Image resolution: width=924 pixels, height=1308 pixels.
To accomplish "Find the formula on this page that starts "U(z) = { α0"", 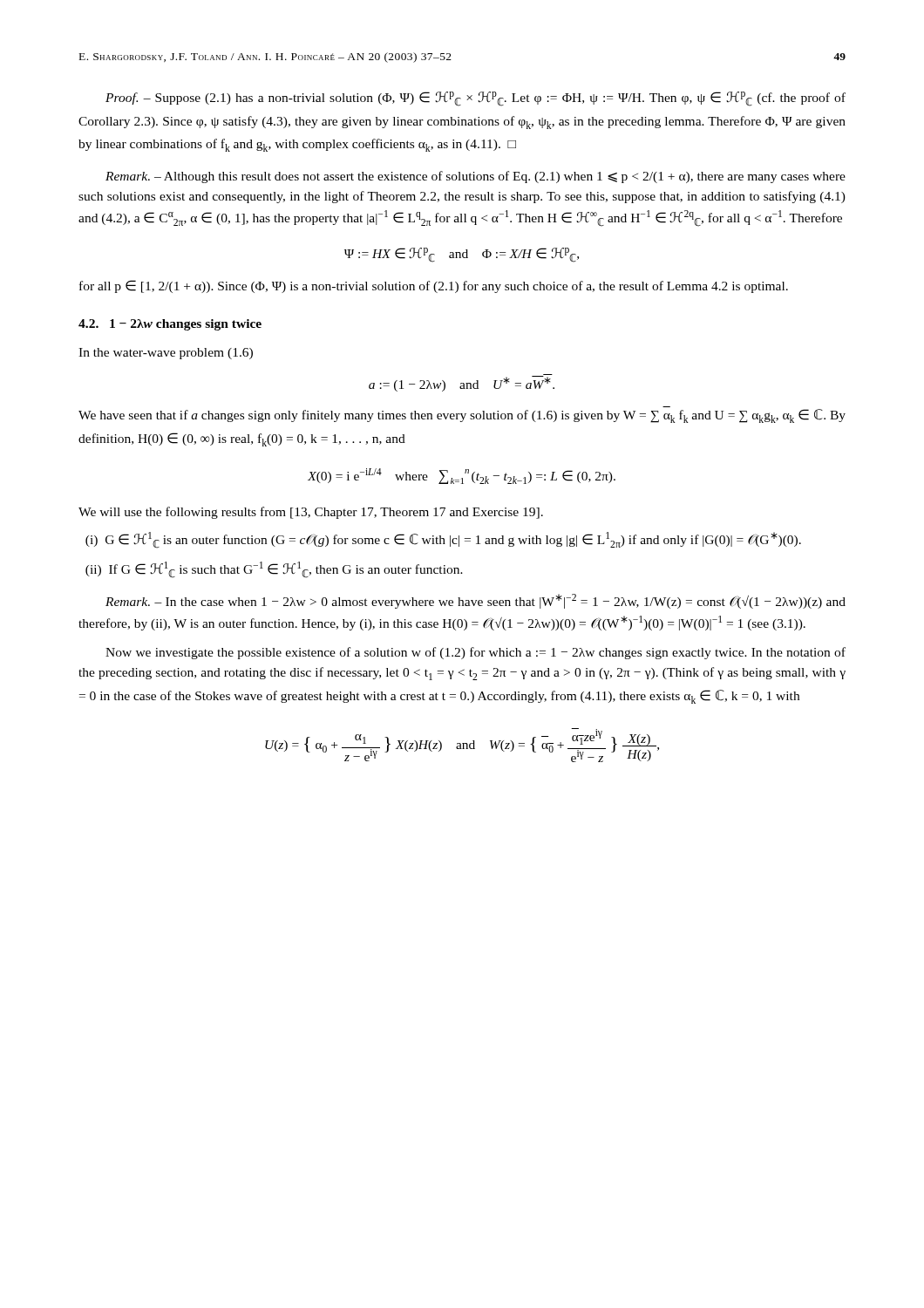I will click(462, 746).
